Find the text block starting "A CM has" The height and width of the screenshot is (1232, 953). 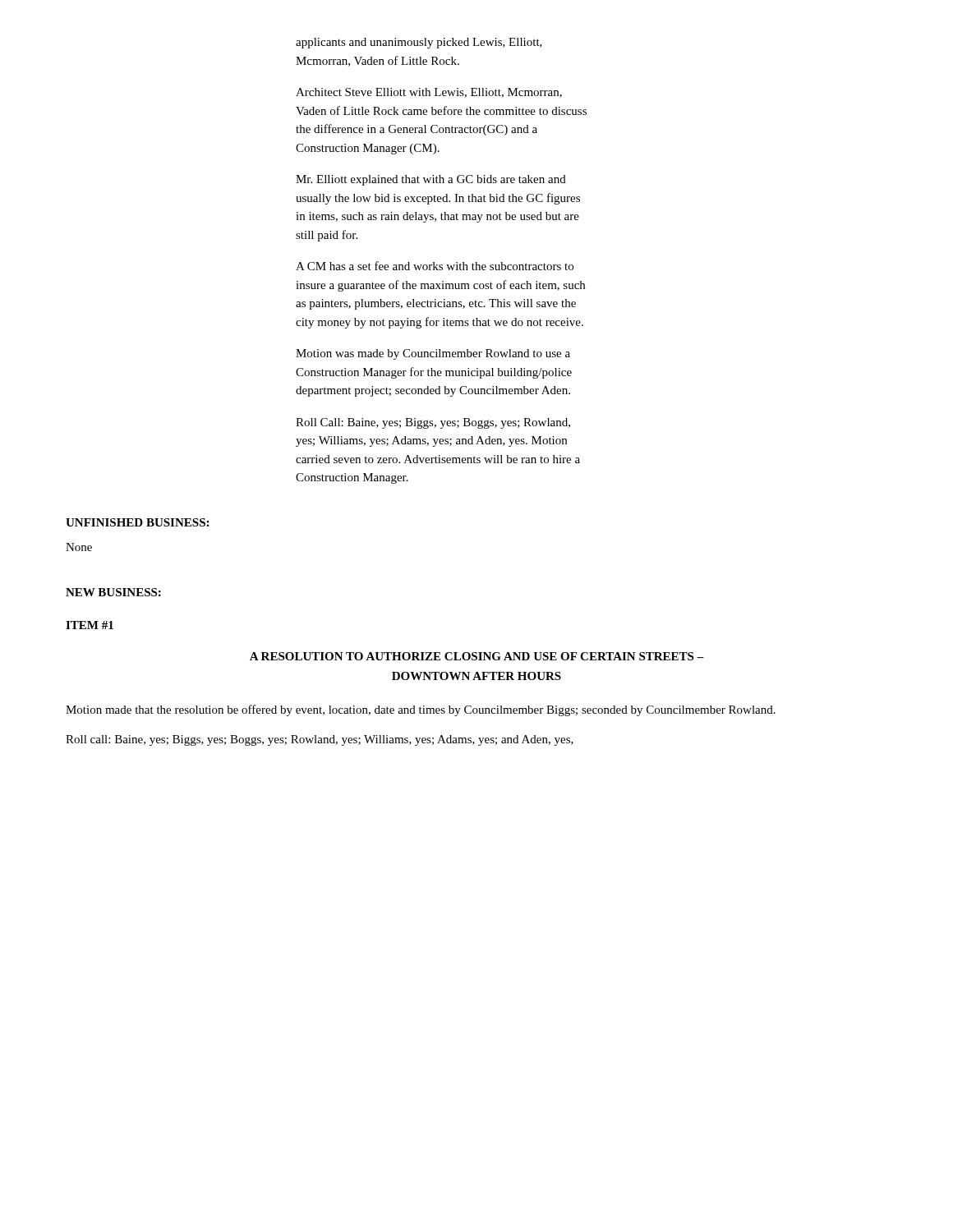point(441,294)
